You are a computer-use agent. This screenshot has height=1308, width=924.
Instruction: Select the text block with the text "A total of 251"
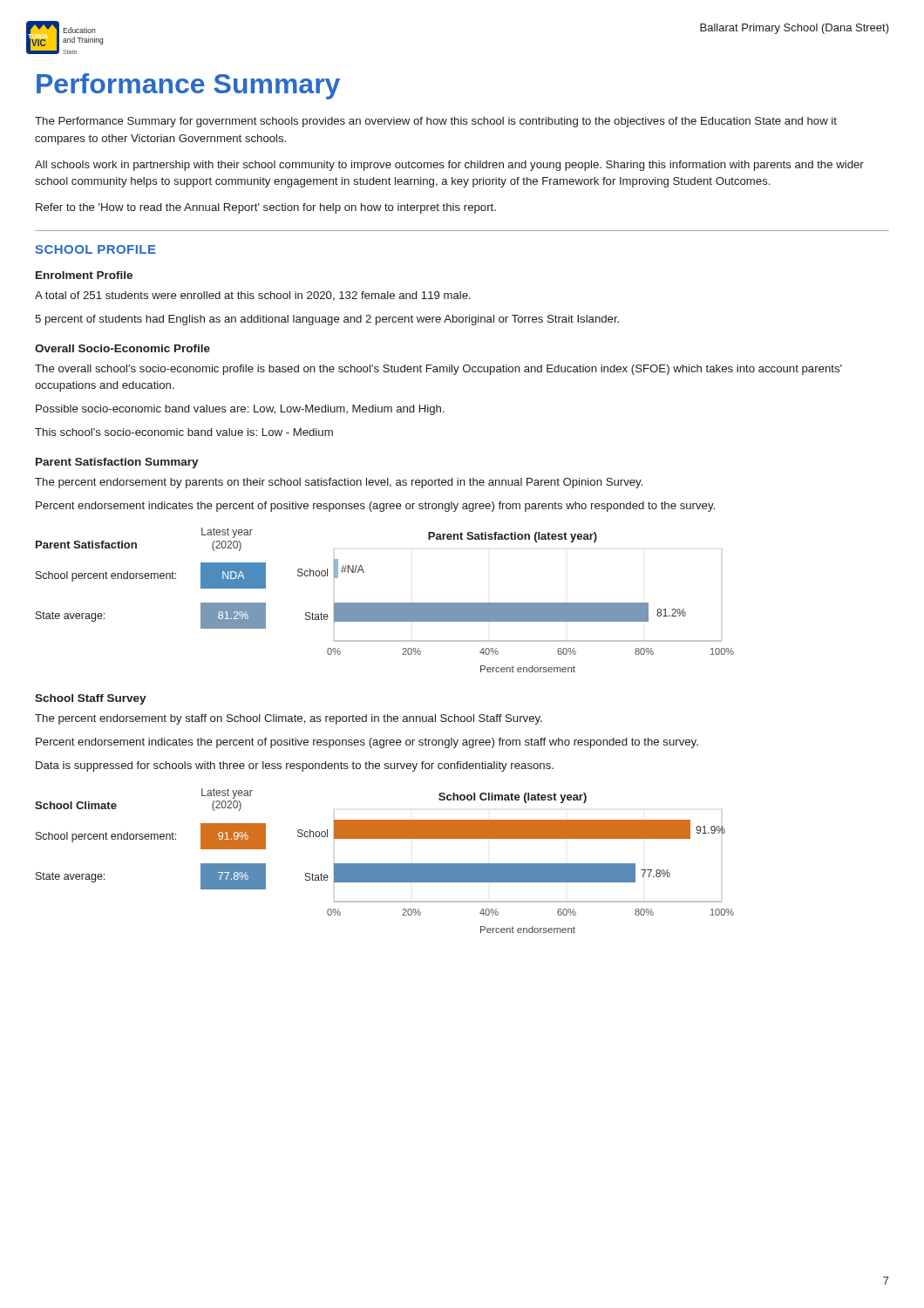coord(253,295)
